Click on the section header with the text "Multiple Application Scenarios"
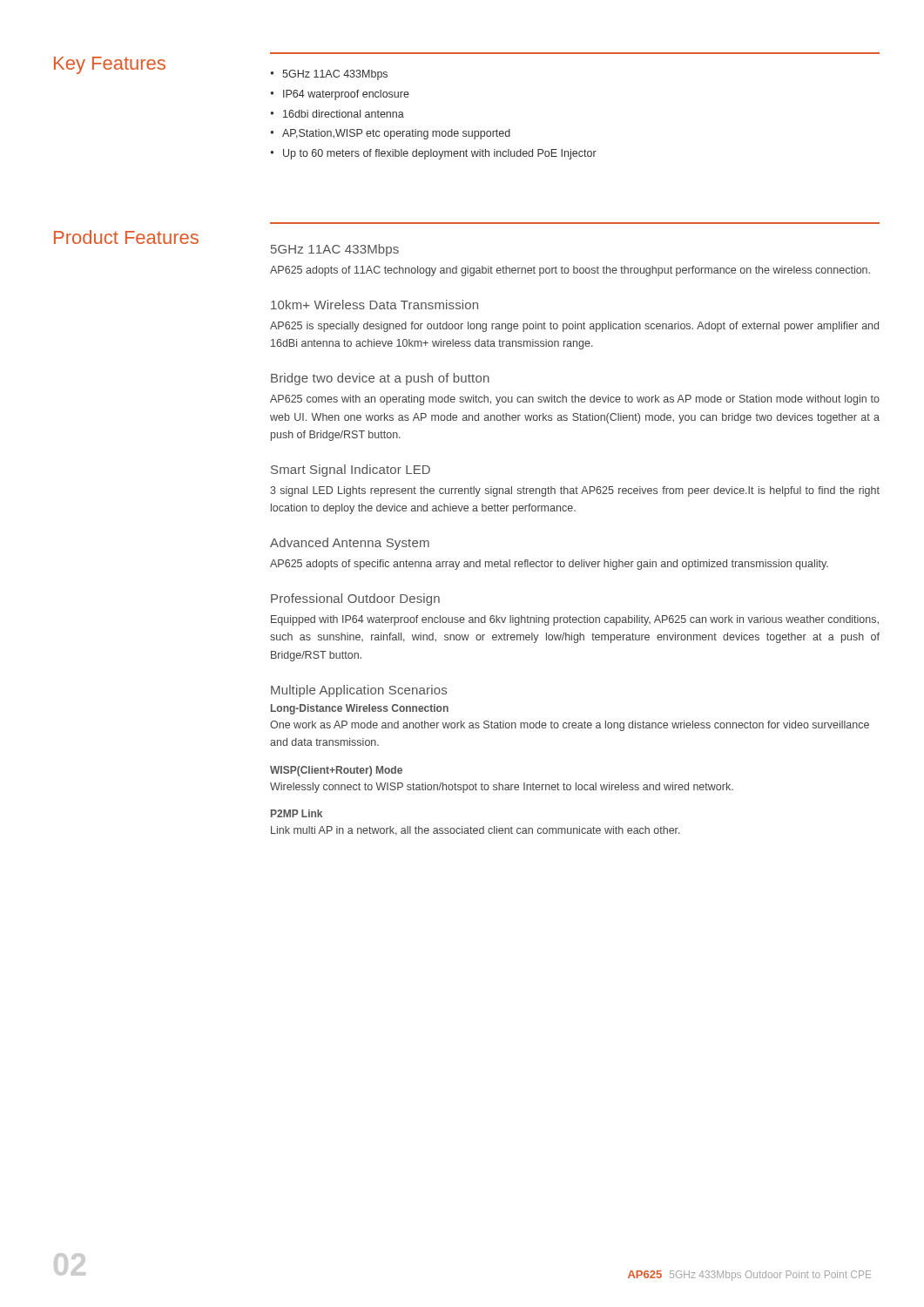This screenshot has width=924, height=1307. click(359, 691)
